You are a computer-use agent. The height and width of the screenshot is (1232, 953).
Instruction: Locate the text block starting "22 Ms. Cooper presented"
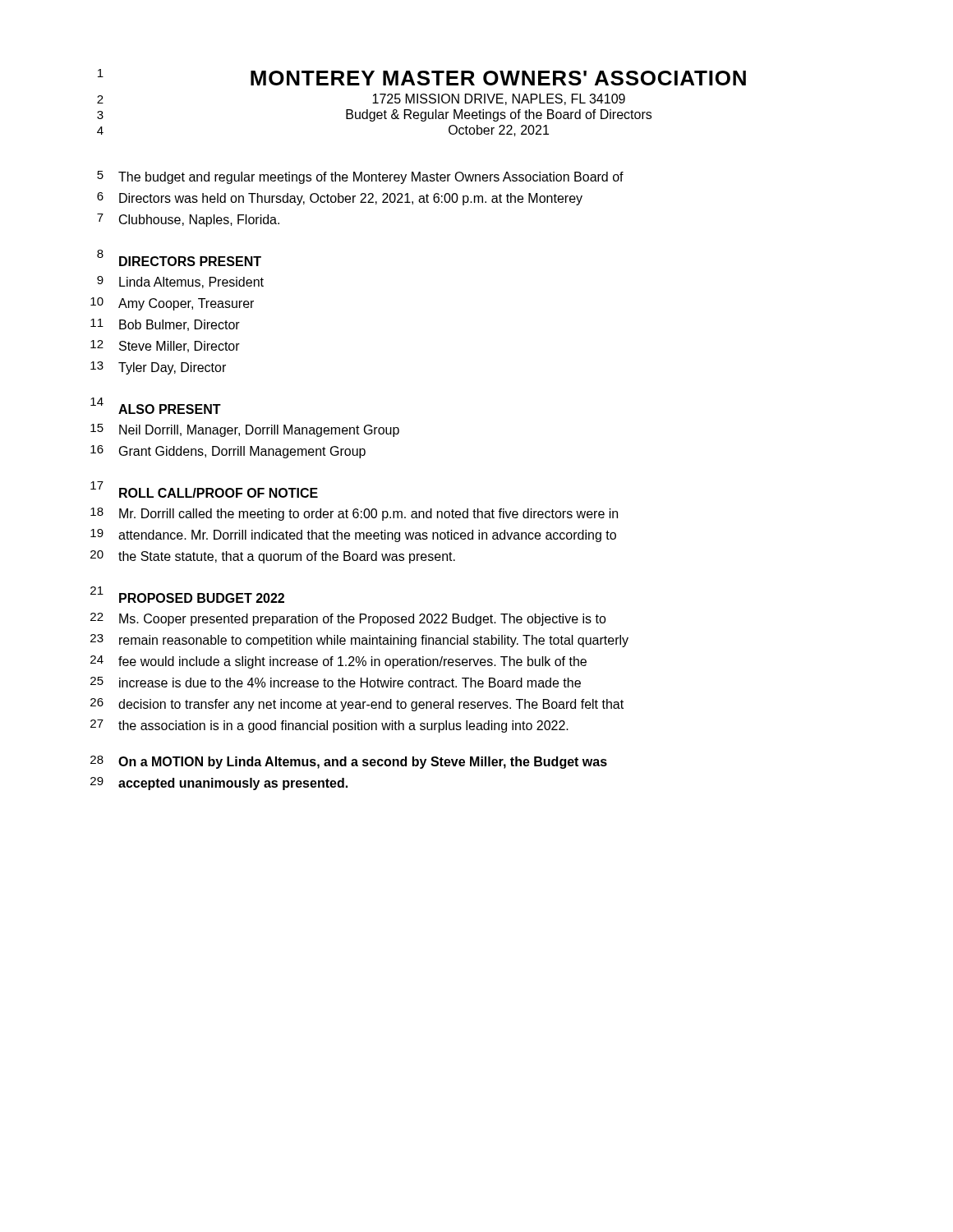click(476, 673)
